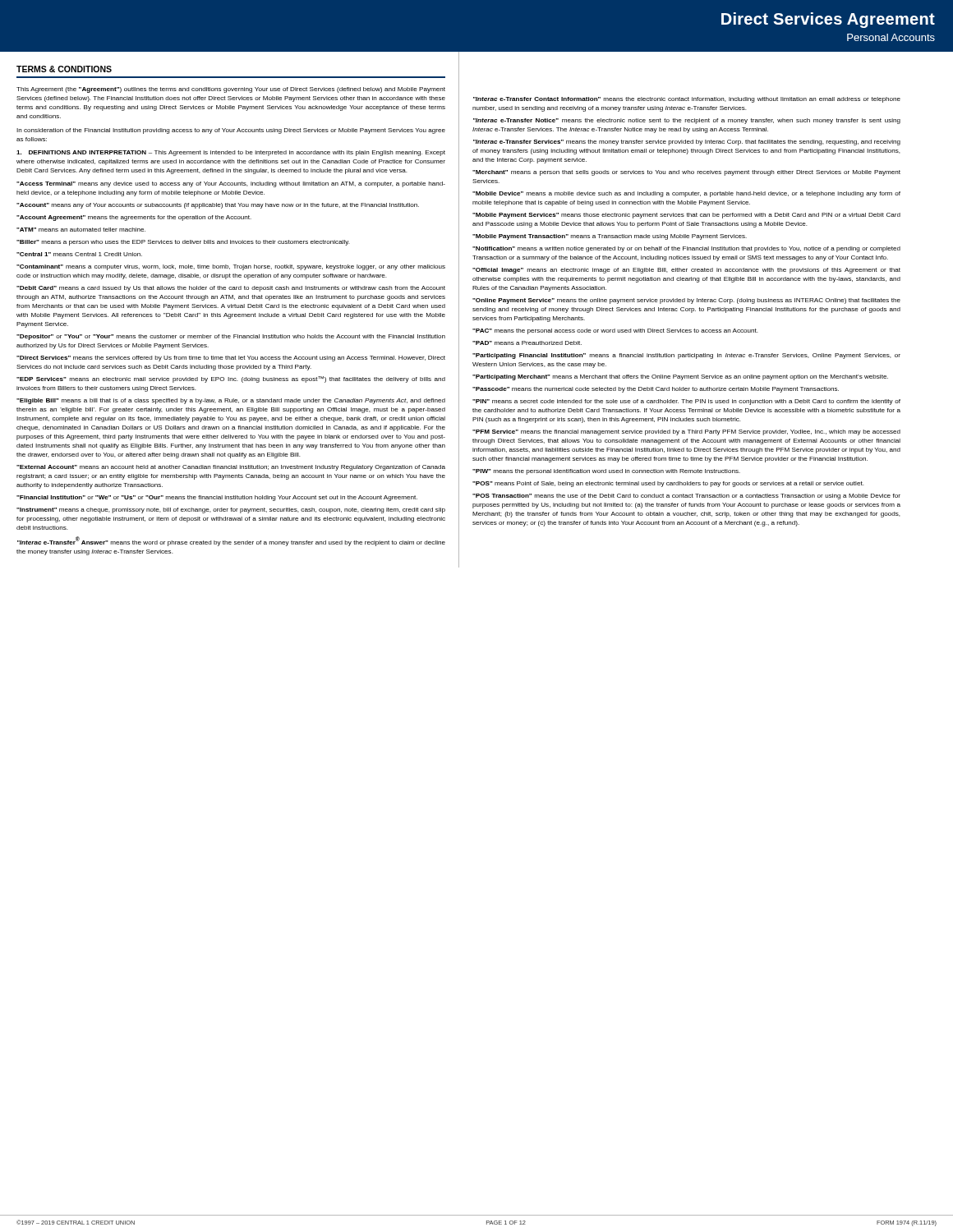Locate the text block that says ""External Account" means an account held"
The width and height of the screenshot is (953, 1232).
231,476
